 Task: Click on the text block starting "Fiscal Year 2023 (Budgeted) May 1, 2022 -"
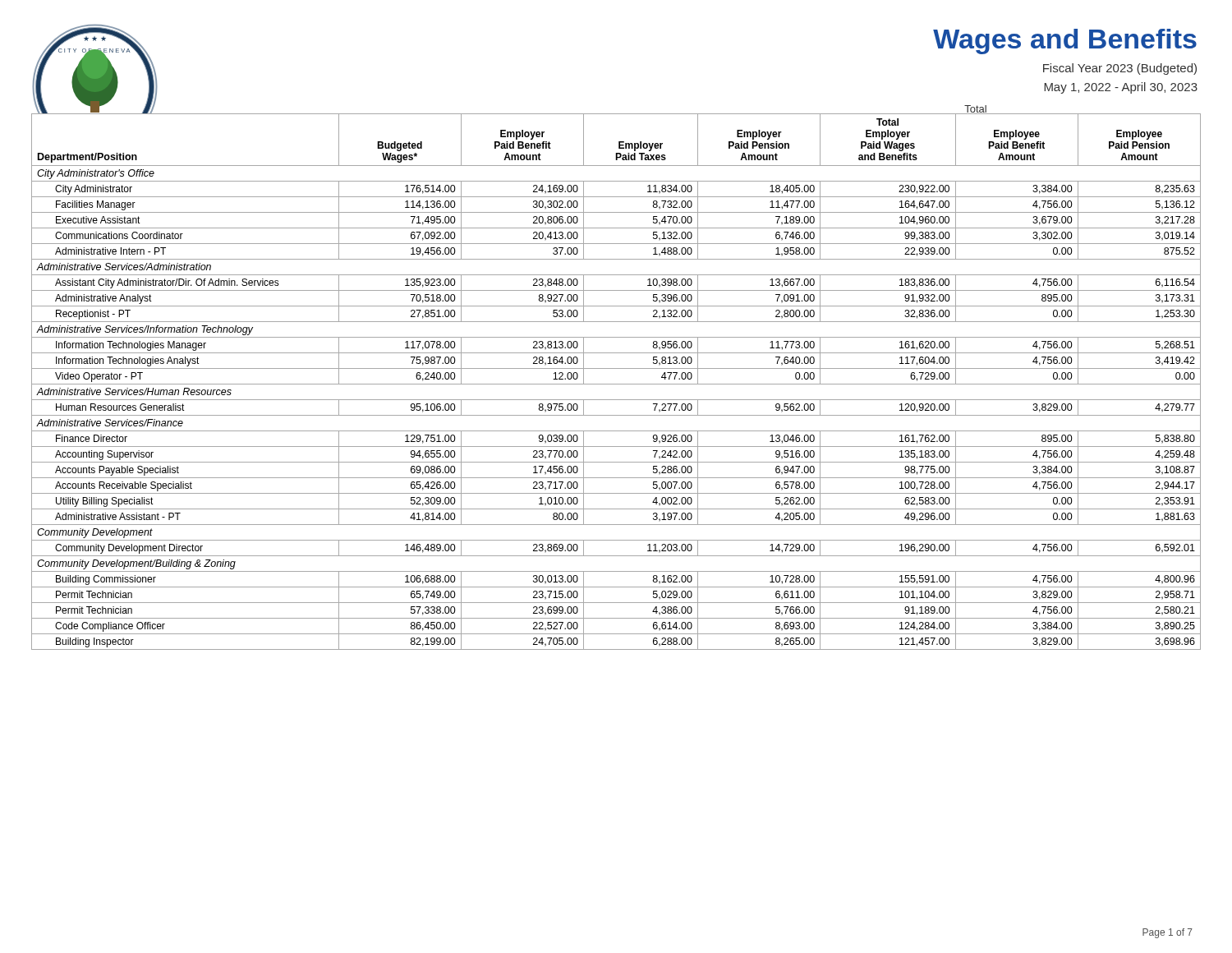point(1120,77)
